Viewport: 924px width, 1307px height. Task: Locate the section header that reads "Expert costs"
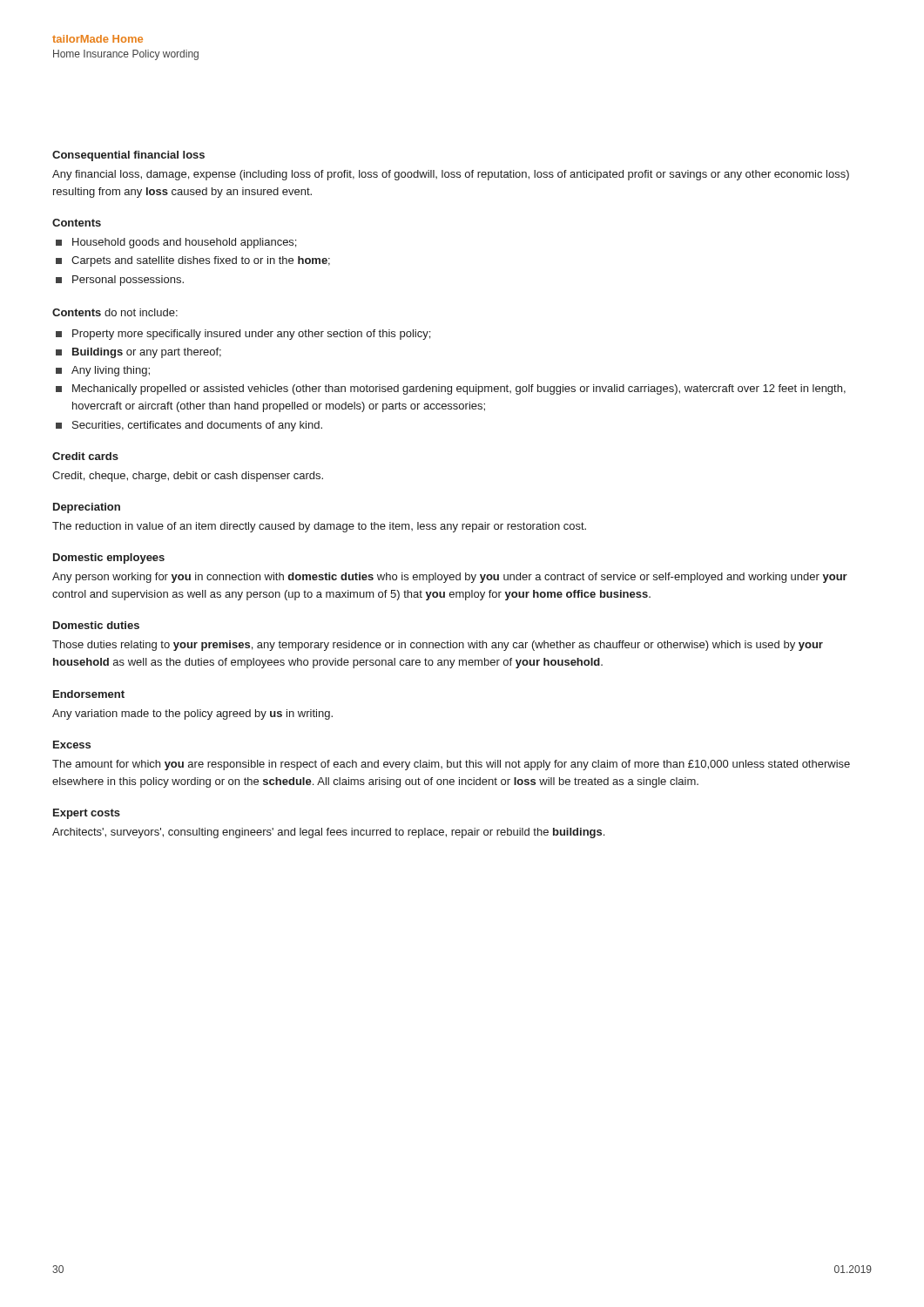tap(86, 812)
